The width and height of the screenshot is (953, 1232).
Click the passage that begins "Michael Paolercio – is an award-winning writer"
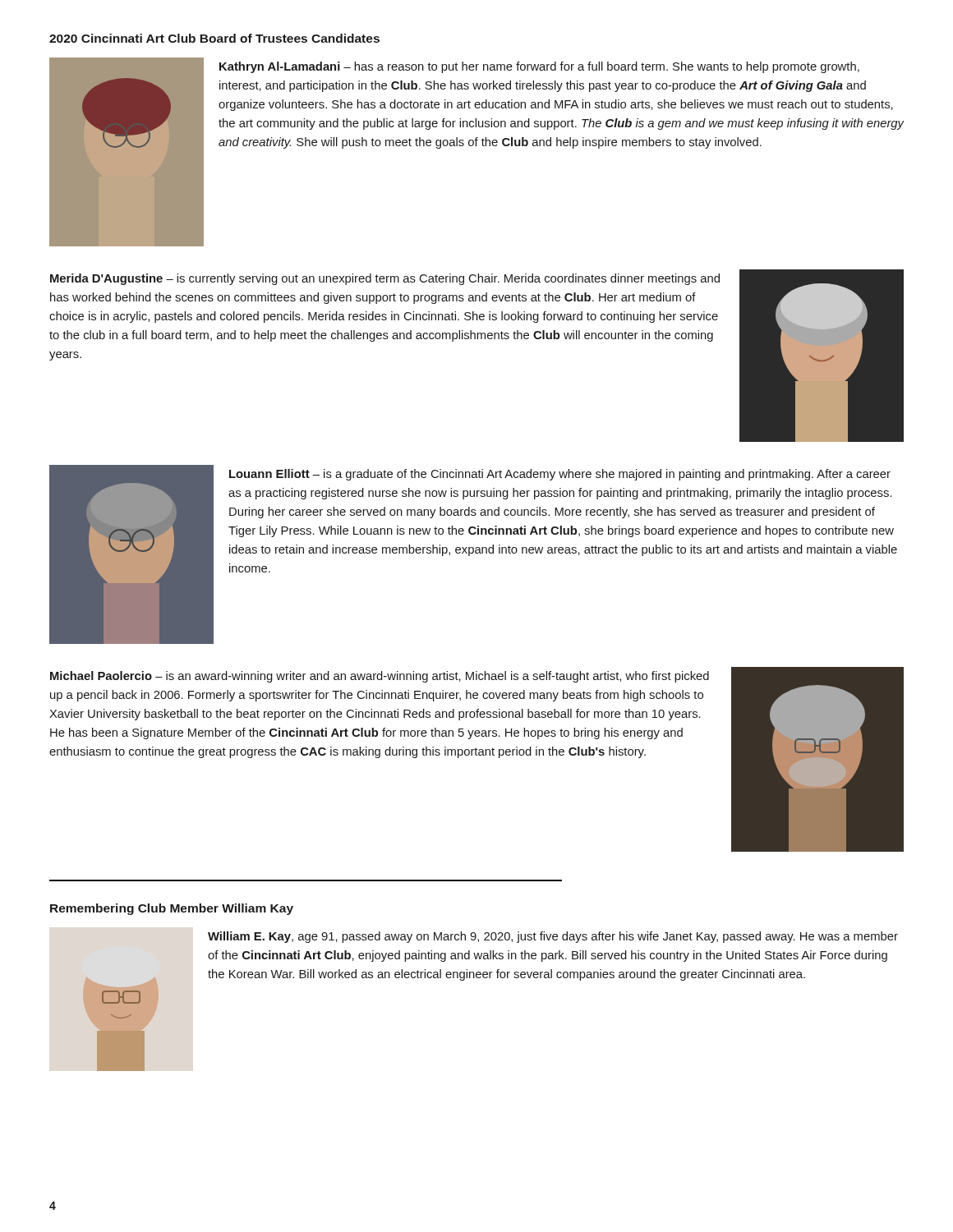[x=476, y=759]
